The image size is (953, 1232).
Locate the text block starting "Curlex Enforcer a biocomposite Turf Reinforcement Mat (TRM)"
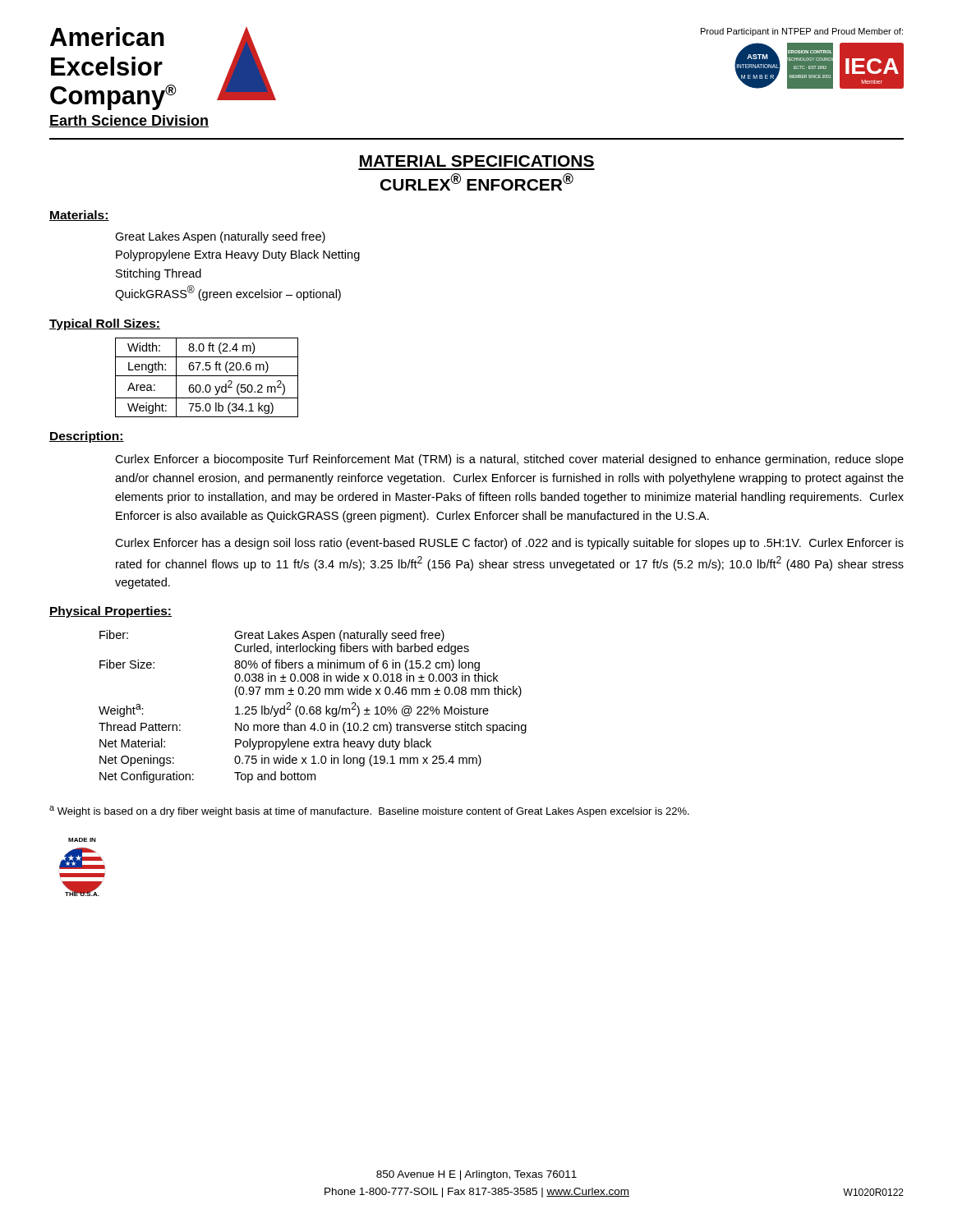click(x=509, y=487)
